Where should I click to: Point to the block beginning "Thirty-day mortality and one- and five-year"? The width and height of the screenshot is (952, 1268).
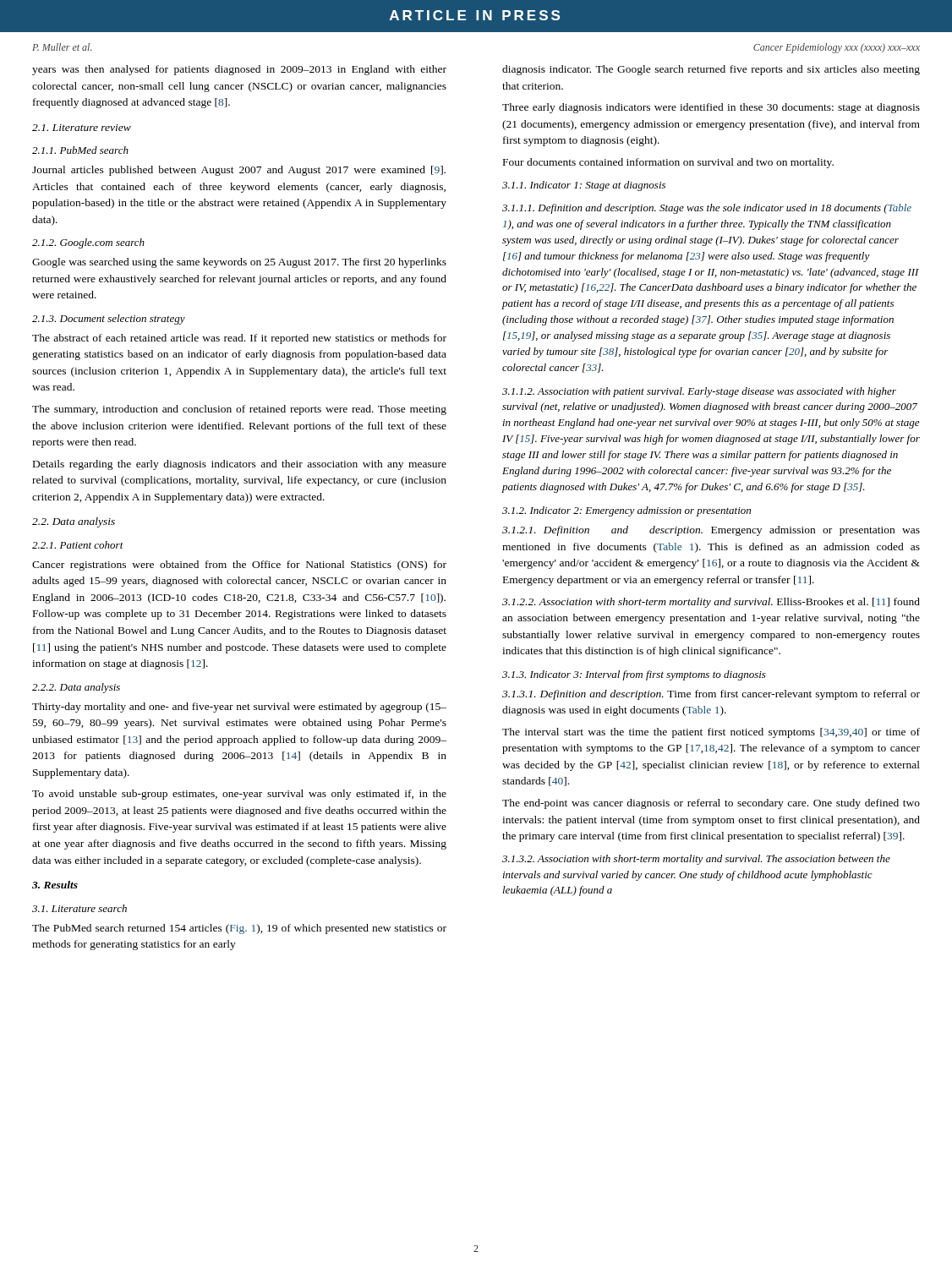[239, 783]
